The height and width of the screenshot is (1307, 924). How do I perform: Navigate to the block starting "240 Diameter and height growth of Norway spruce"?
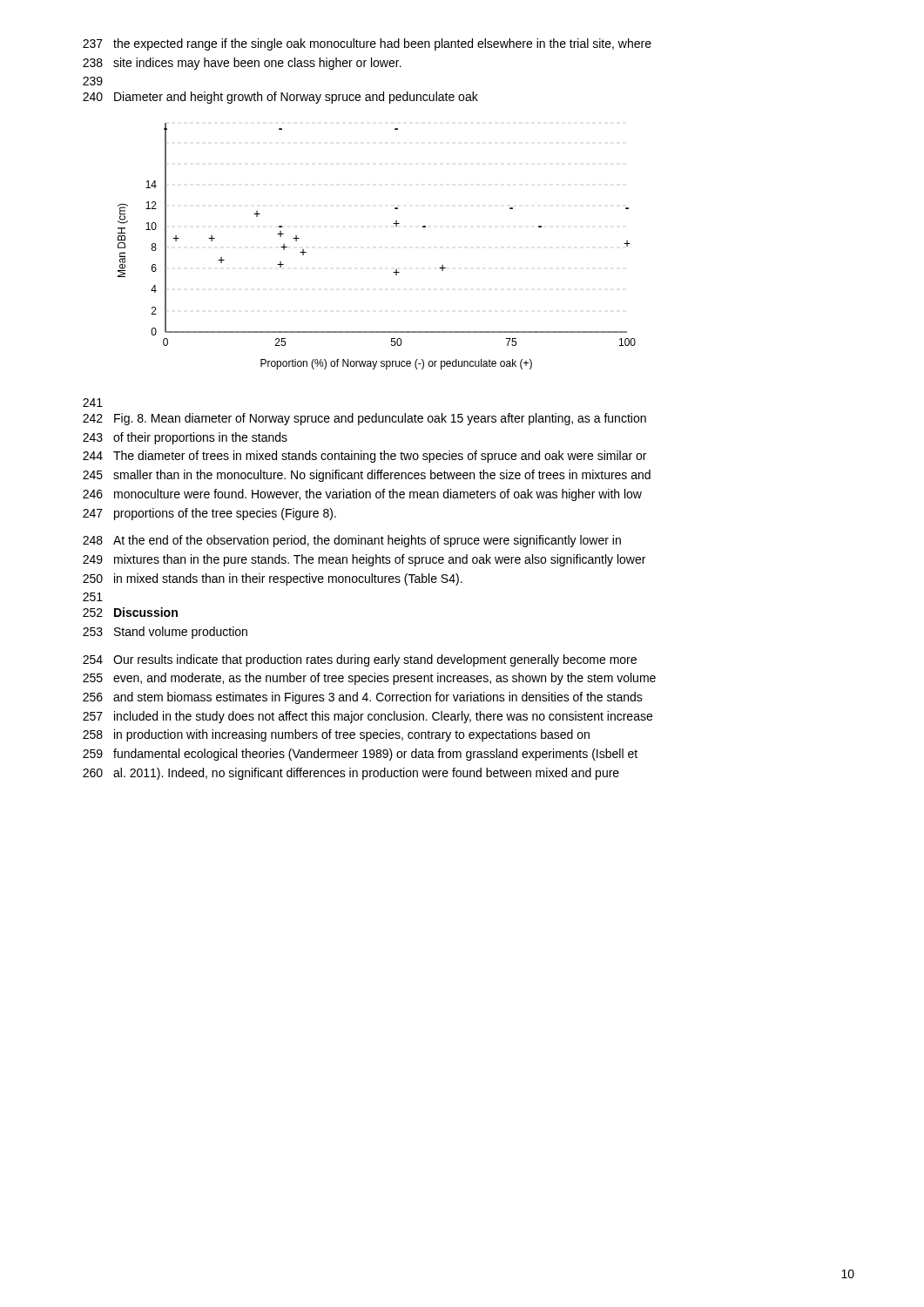462,98
